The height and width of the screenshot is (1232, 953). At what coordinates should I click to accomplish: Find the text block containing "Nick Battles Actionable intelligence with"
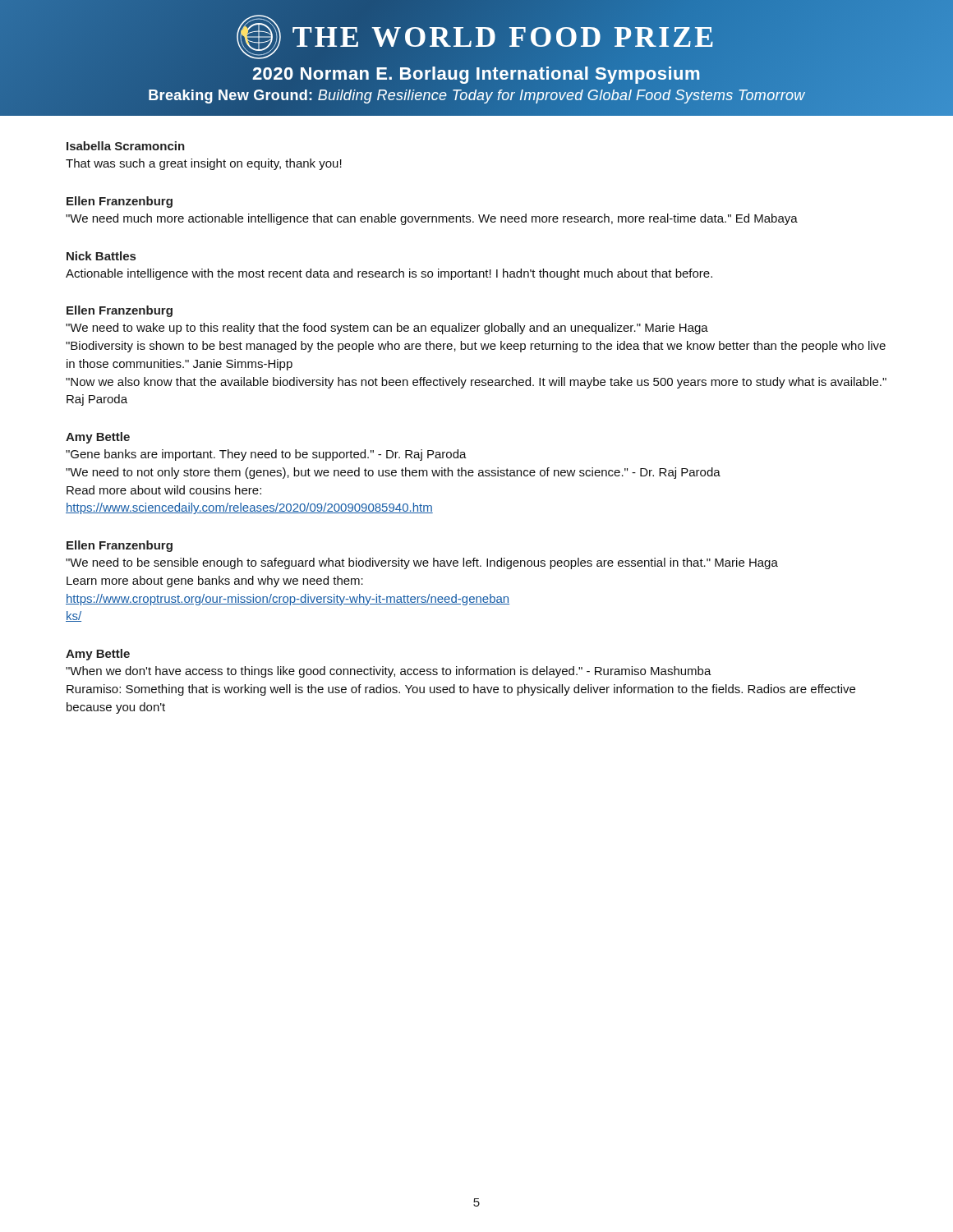(x=476, y=265)
